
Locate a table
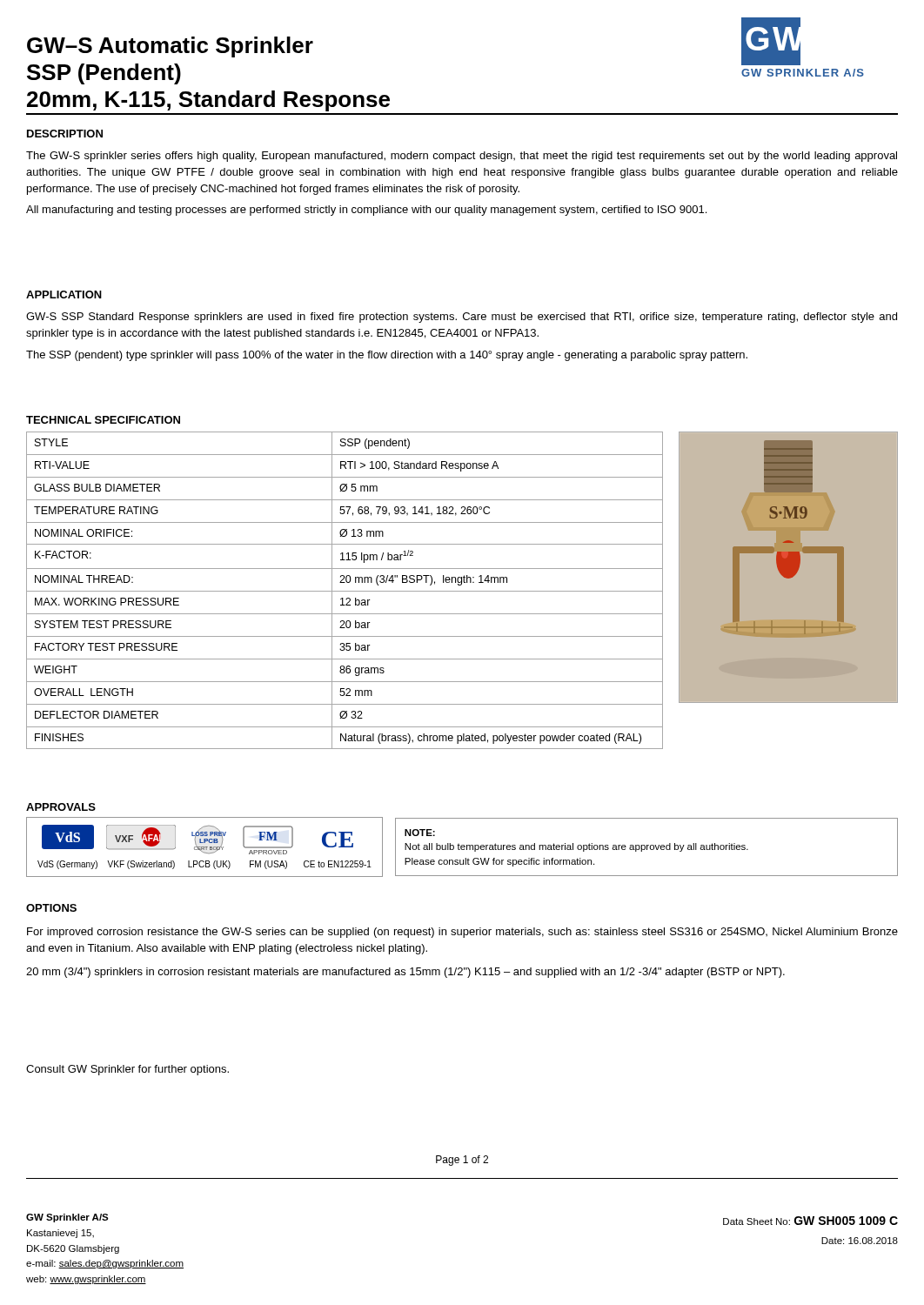tap(345, 591)
